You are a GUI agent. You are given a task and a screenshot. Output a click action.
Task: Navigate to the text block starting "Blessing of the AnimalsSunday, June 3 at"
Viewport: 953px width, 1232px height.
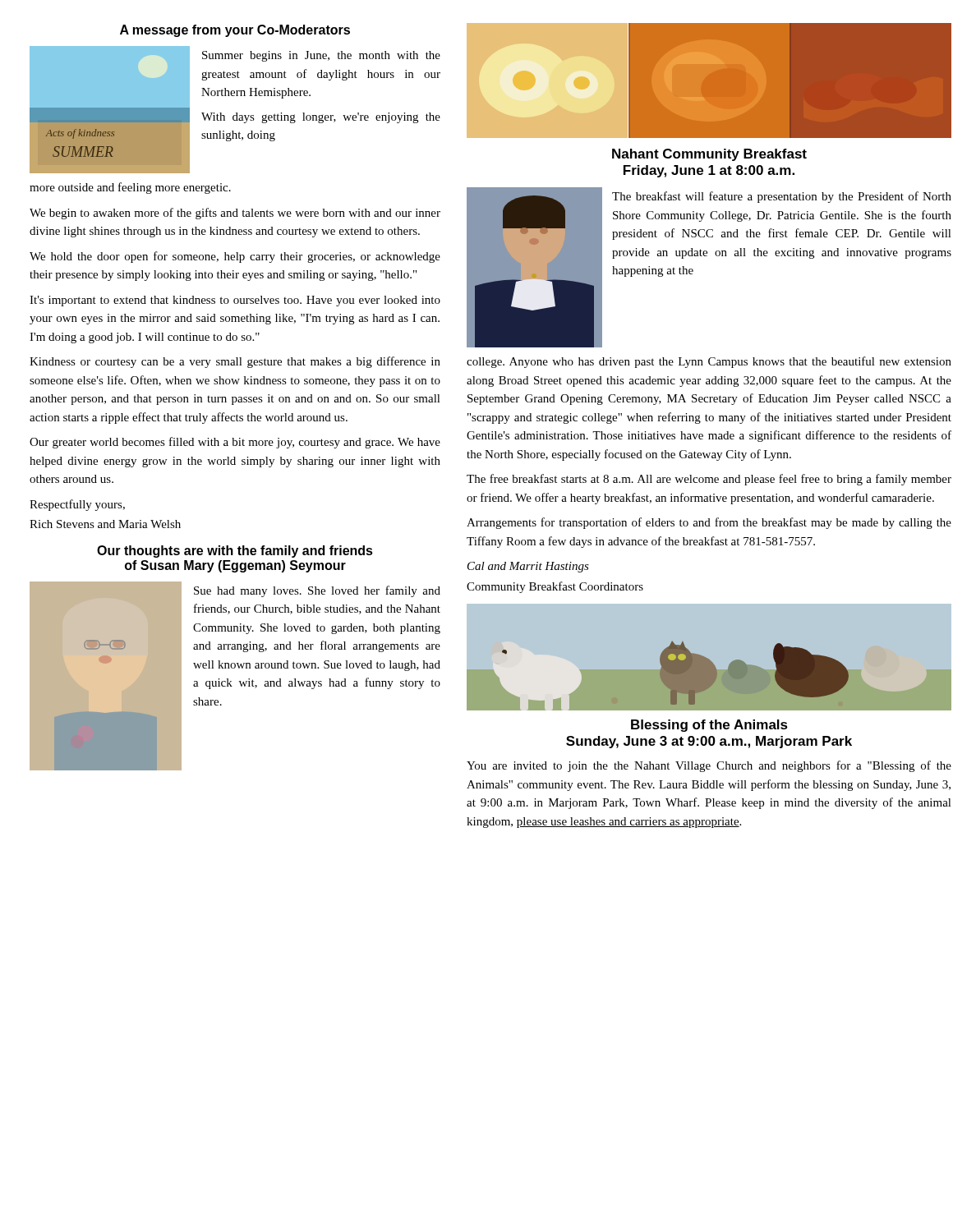[709, 733]
